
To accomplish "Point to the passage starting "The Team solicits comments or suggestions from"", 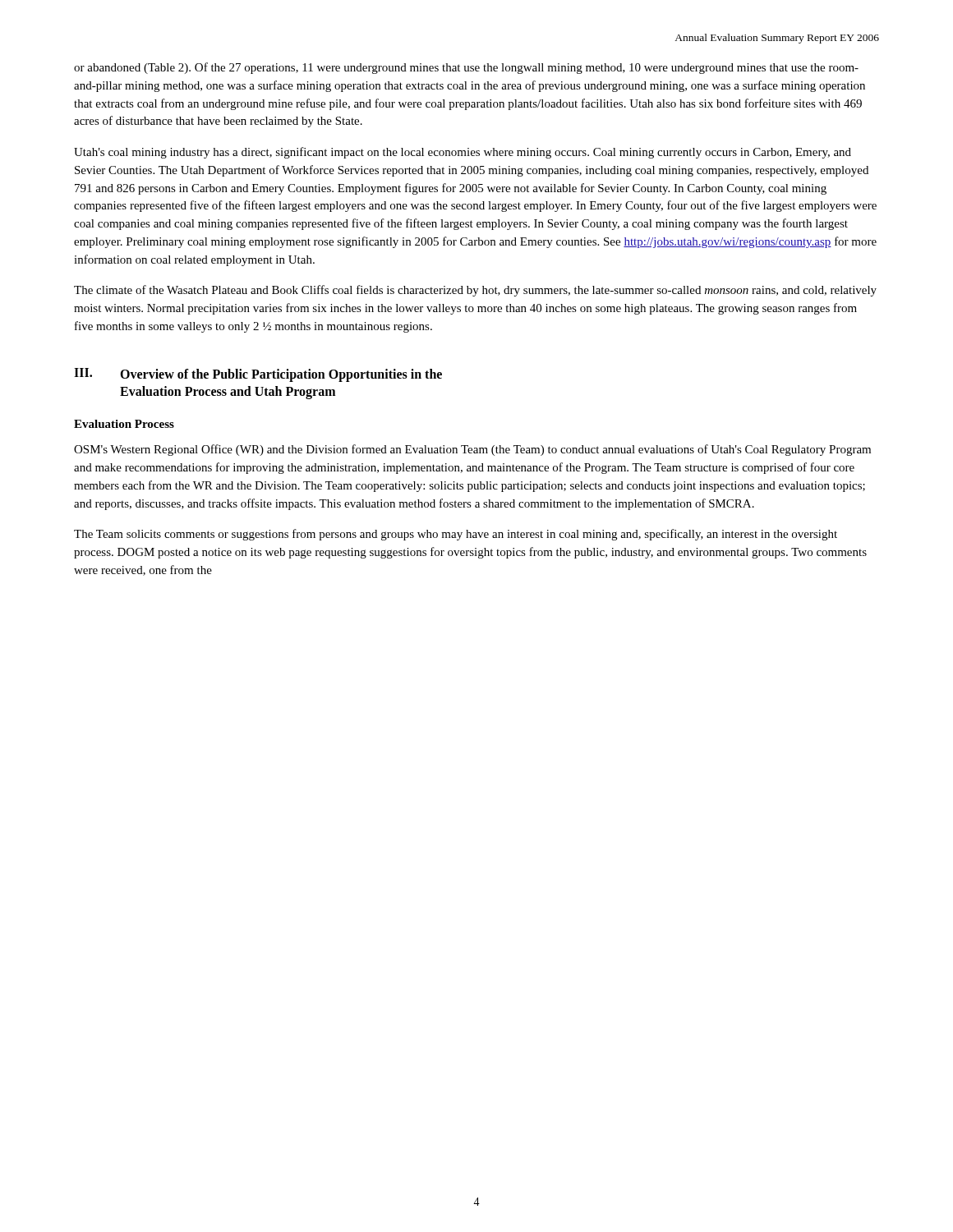I will tap(476, 553).
